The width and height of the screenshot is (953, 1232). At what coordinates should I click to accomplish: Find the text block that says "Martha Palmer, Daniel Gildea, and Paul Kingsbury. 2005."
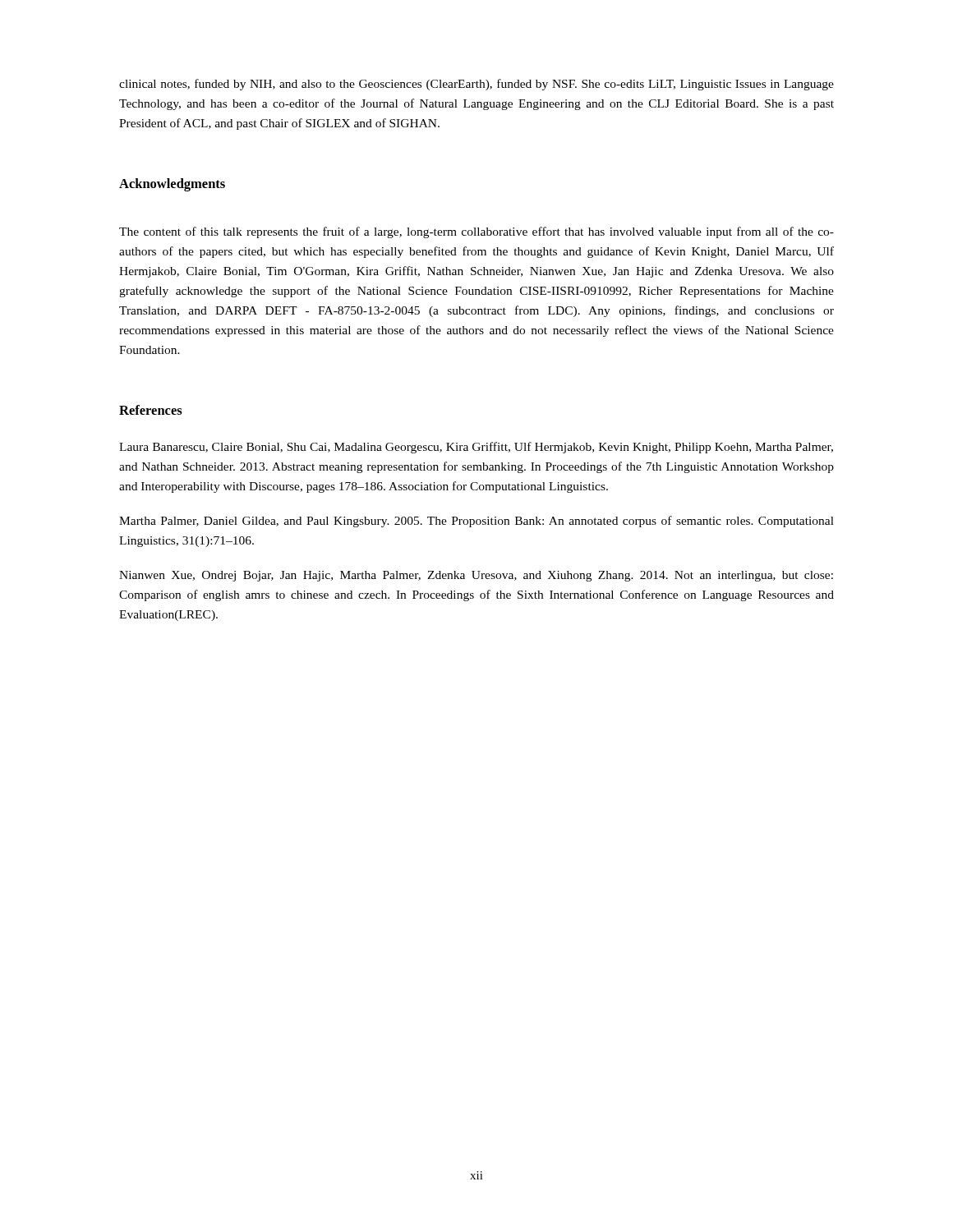tap(476, 530)
